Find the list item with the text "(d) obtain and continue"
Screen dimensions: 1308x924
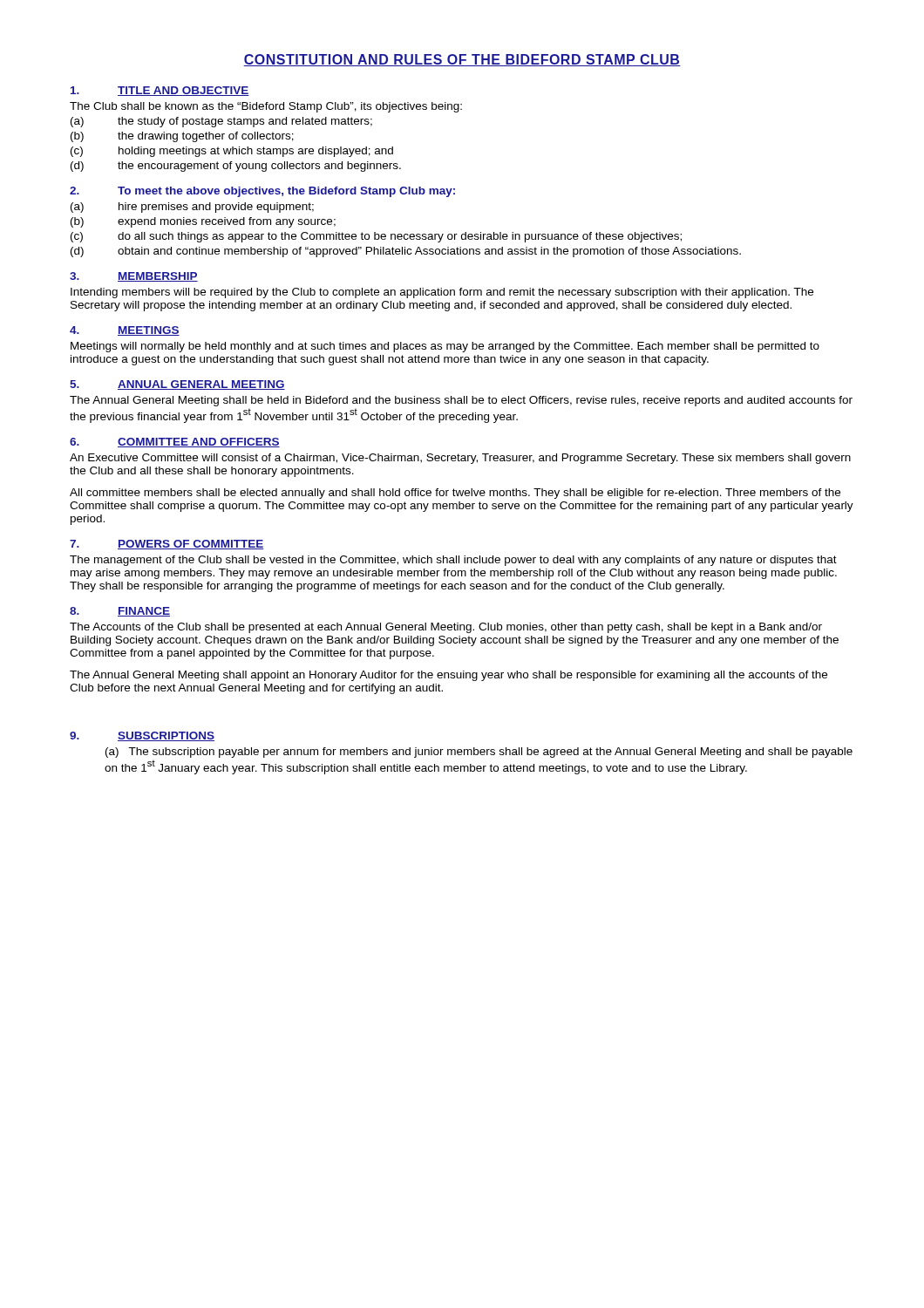pyautogui.click(x=406, y=251)
